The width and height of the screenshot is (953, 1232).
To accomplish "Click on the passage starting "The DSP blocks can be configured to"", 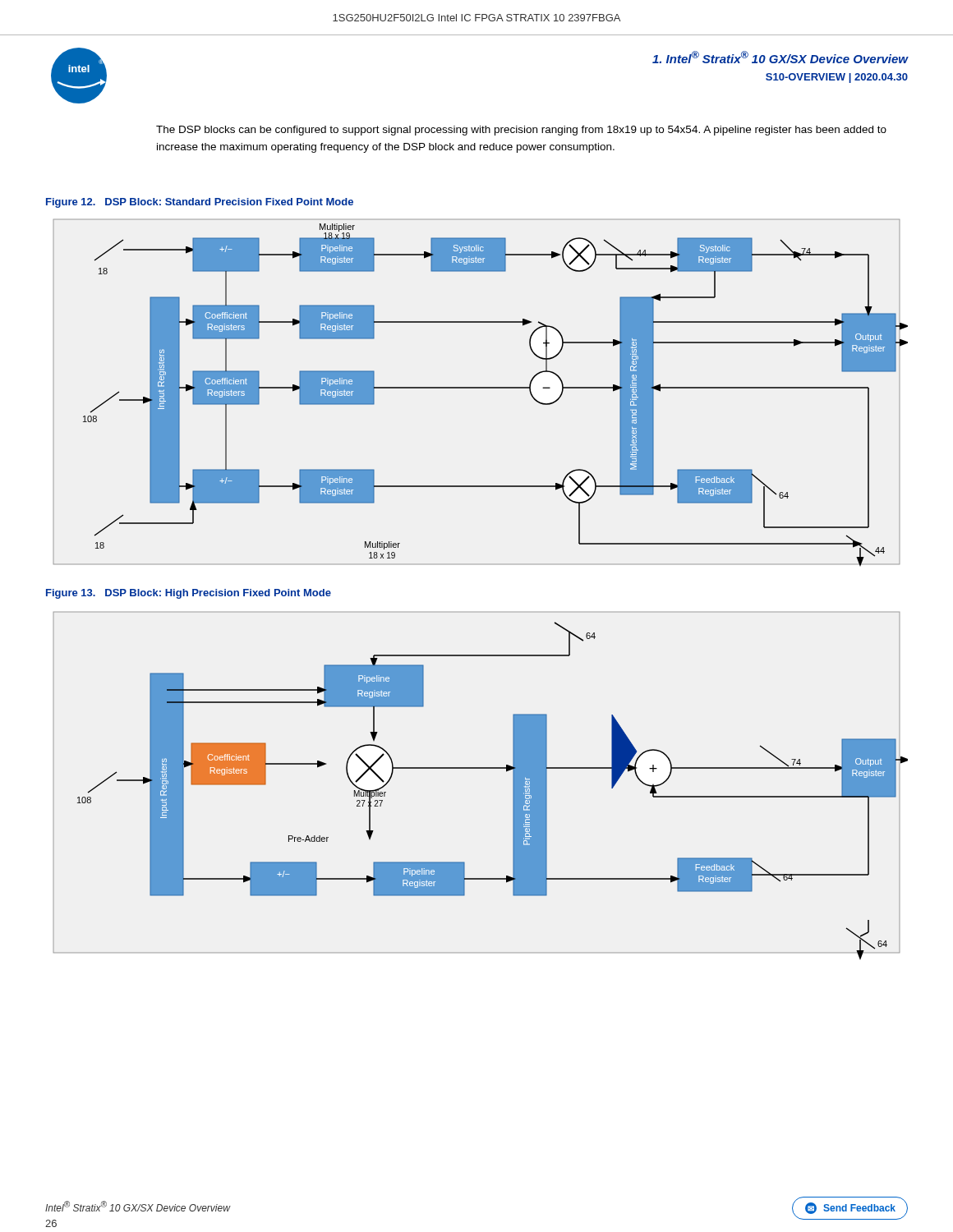I will point(521,138).
